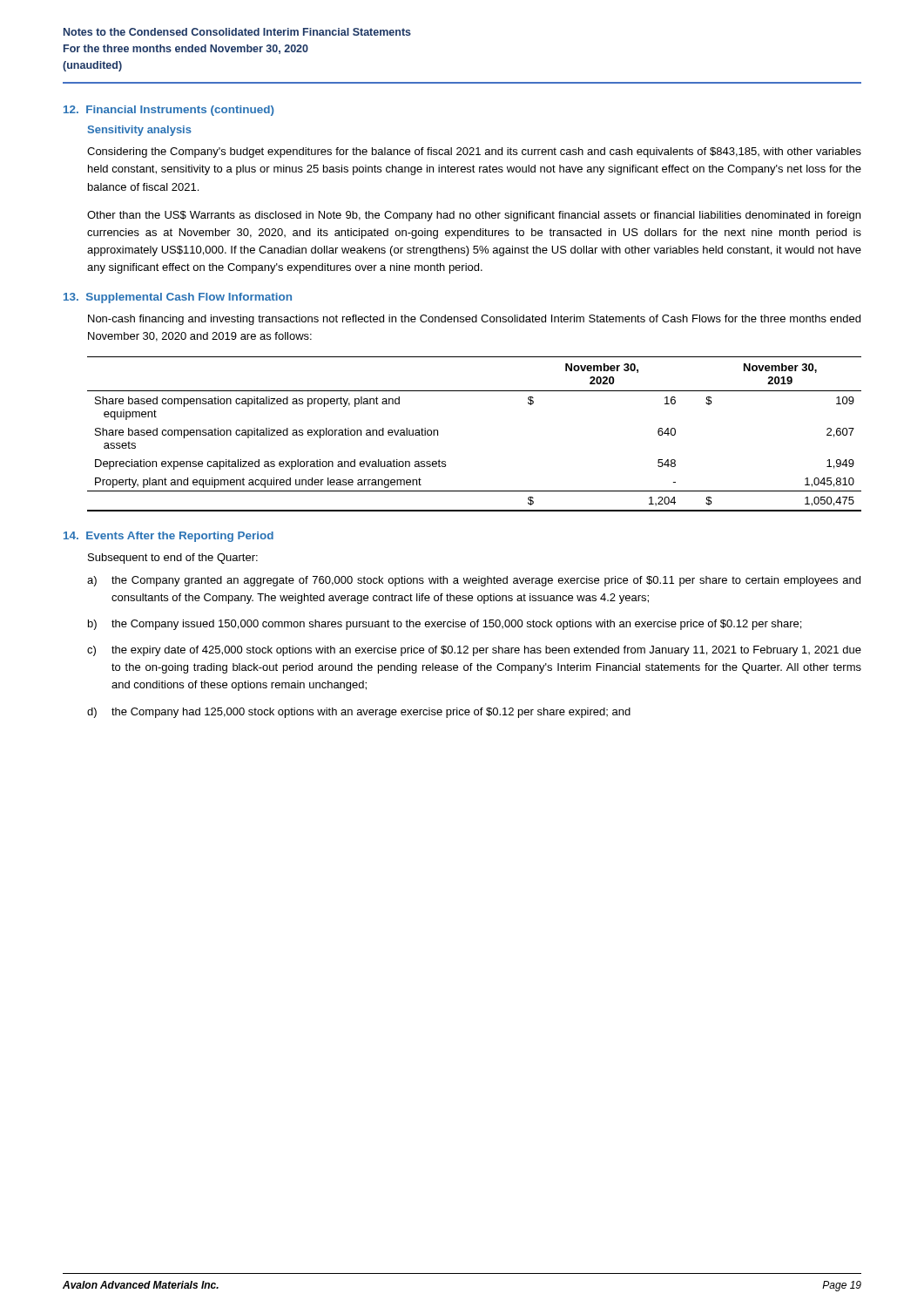Locate the text containing "Subsequent to end of the Quarter:"
Screen dimensions: 1307x924
tap(173, 557)
